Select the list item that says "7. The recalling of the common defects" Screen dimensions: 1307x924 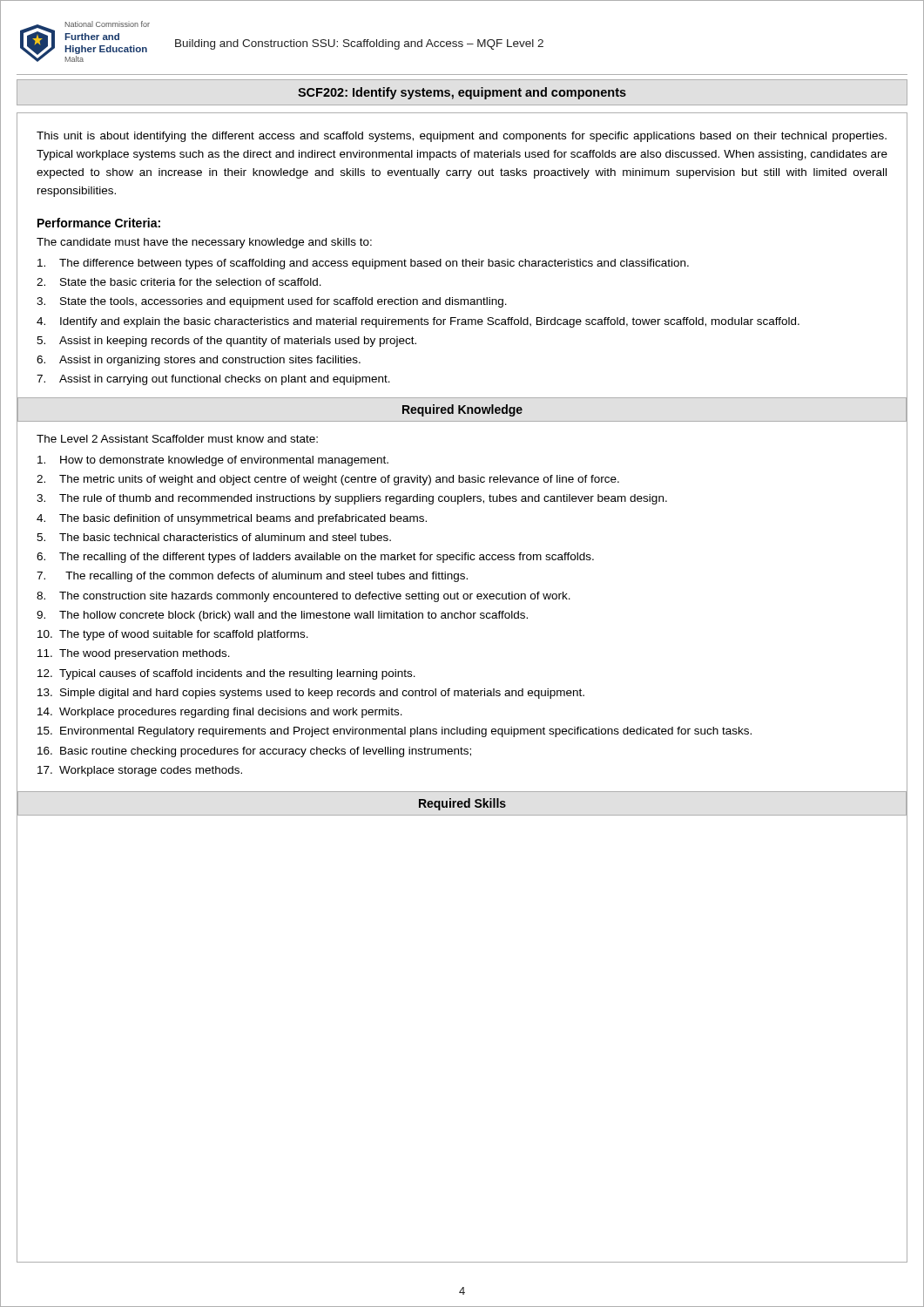click(462, 576)
